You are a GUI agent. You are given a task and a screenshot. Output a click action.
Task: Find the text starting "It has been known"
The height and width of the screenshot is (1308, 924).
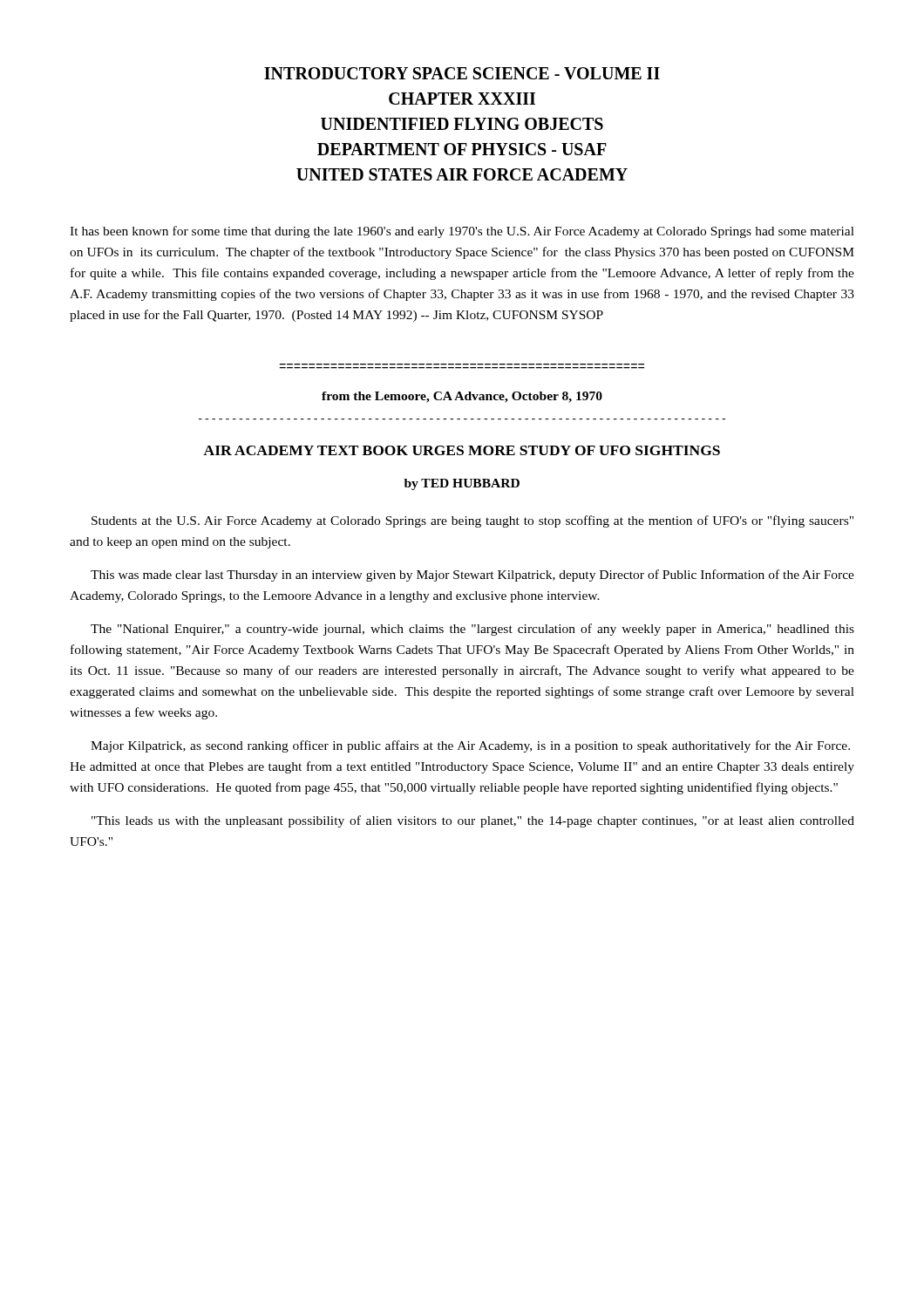click(x=462, y=273)
